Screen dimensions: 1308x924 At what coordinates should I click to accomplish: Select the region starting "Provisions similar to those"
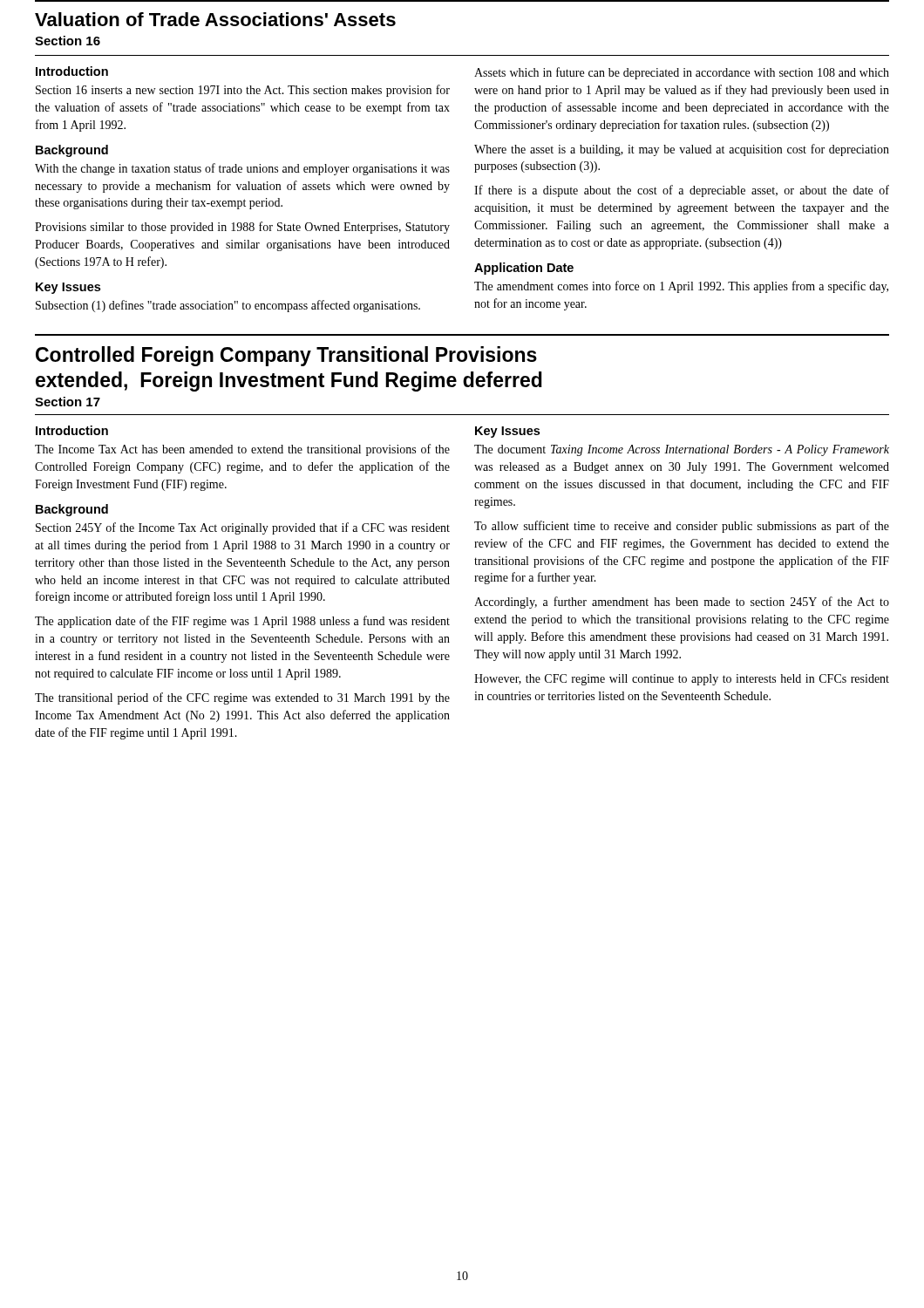coord(242,245)
